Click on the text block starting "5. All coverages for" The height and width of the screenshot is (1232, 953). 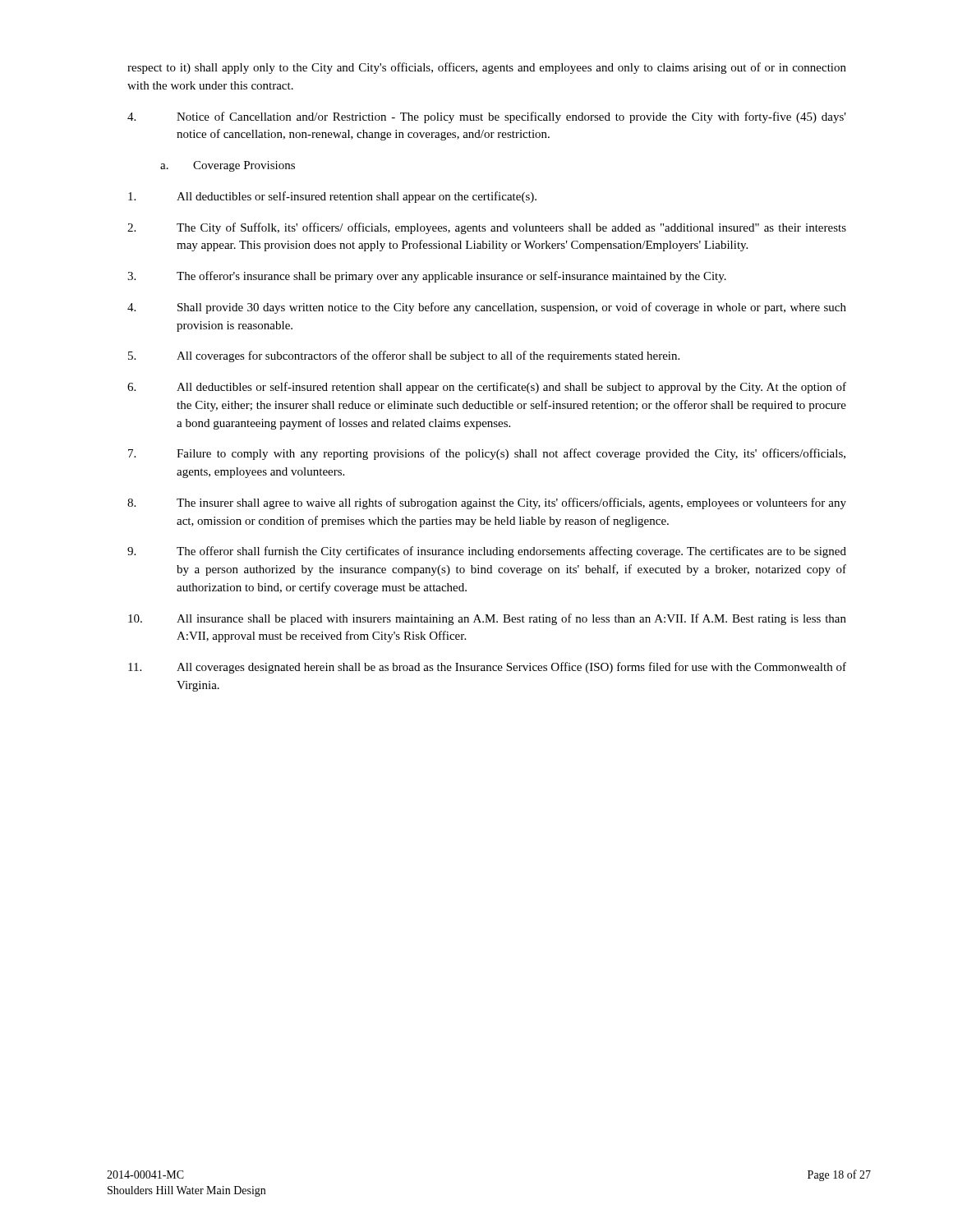[487, 357]
